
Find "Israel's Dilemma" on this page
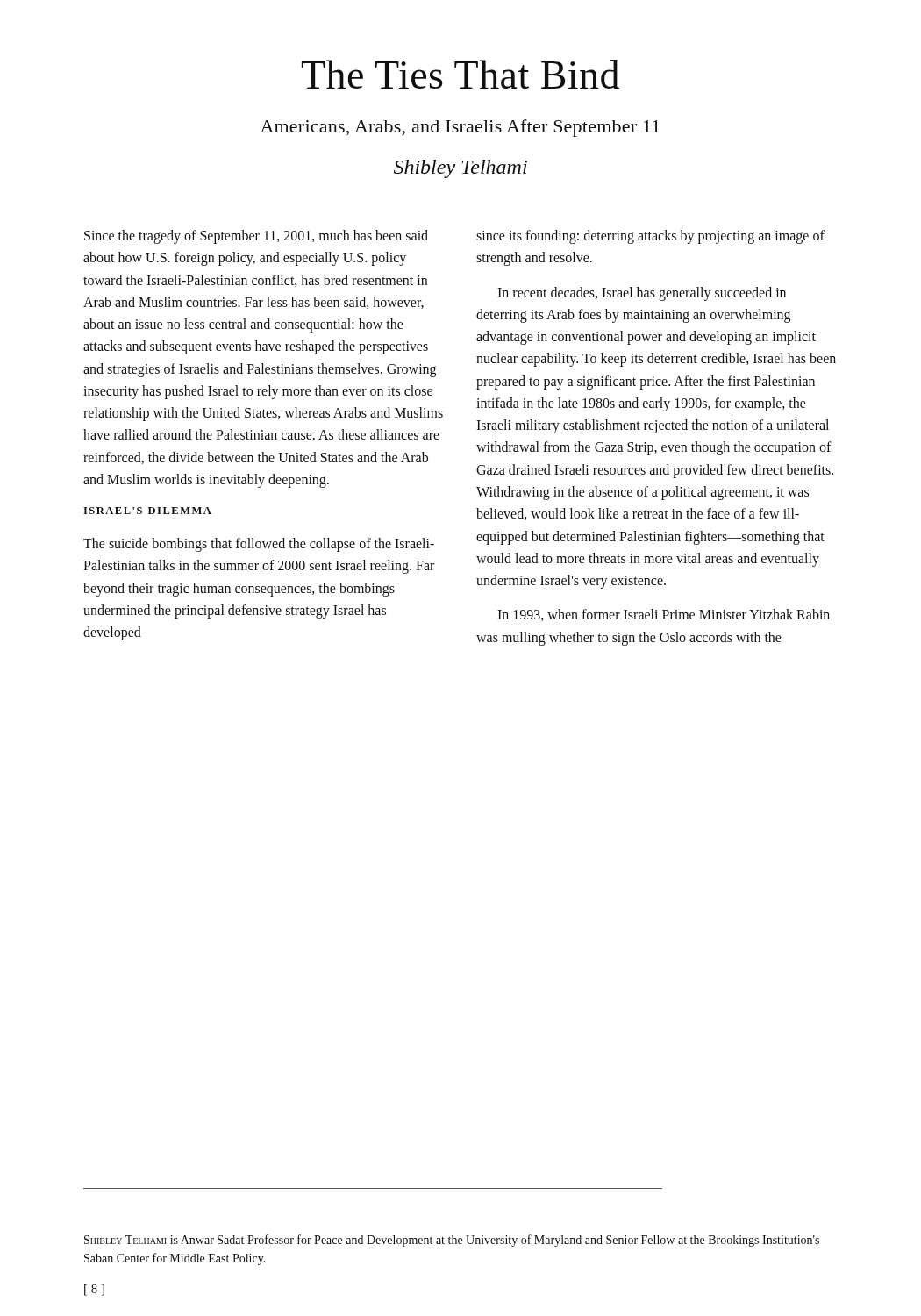147,511
